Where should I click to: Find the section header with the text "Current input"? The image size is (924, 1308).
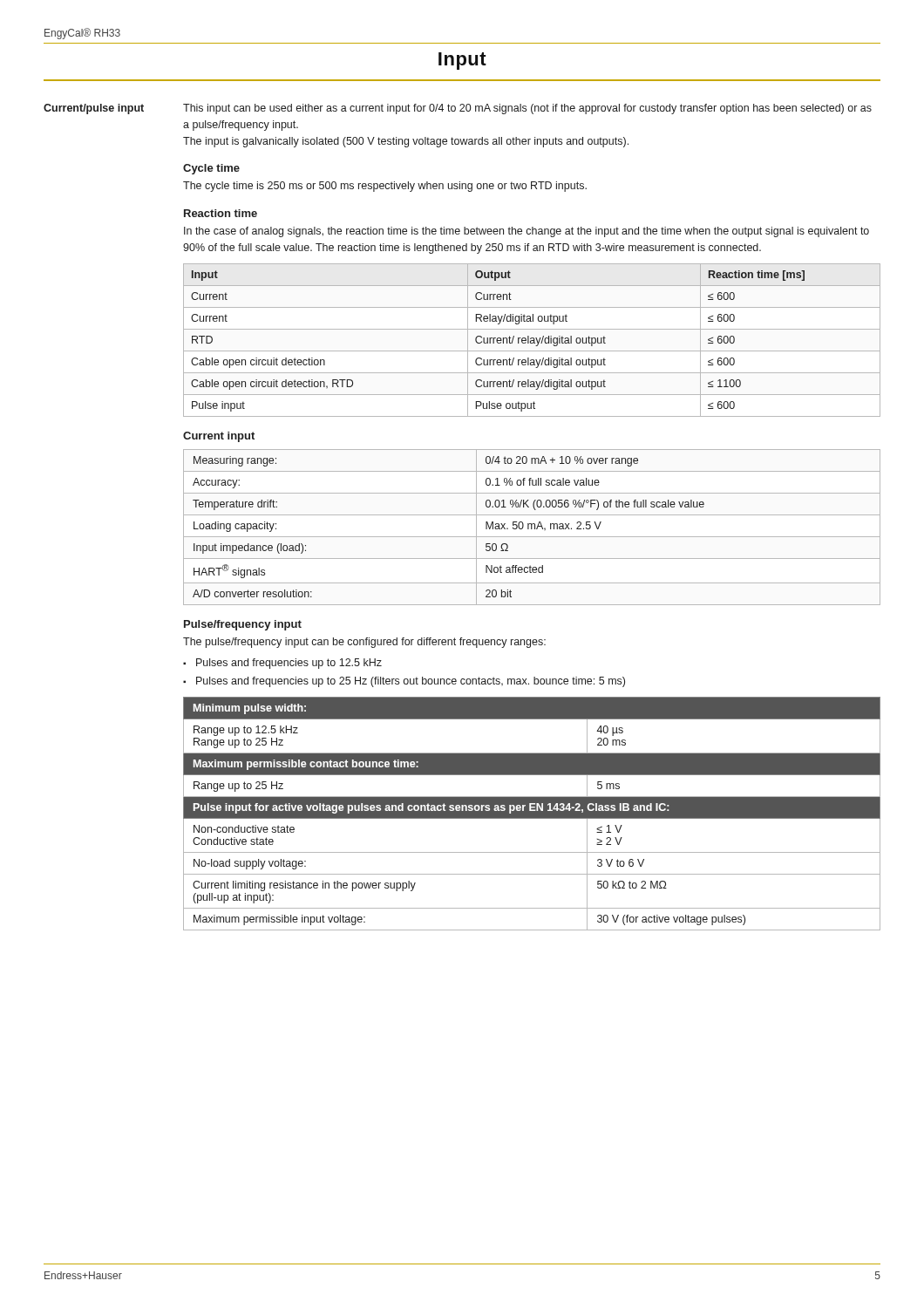click(x=219, y=435)
